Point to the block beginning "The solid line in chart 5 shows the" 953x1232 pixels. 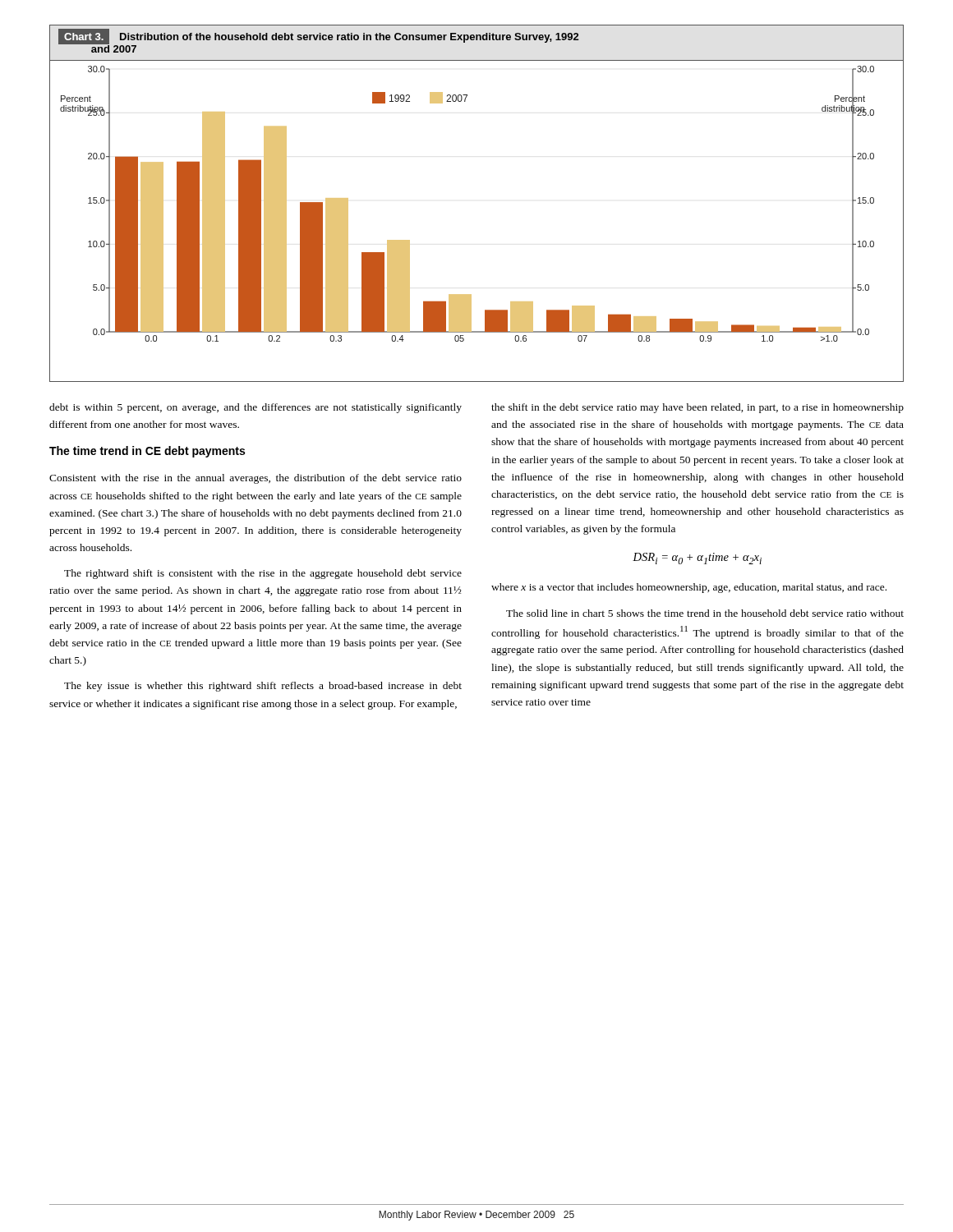pos(698,657)
